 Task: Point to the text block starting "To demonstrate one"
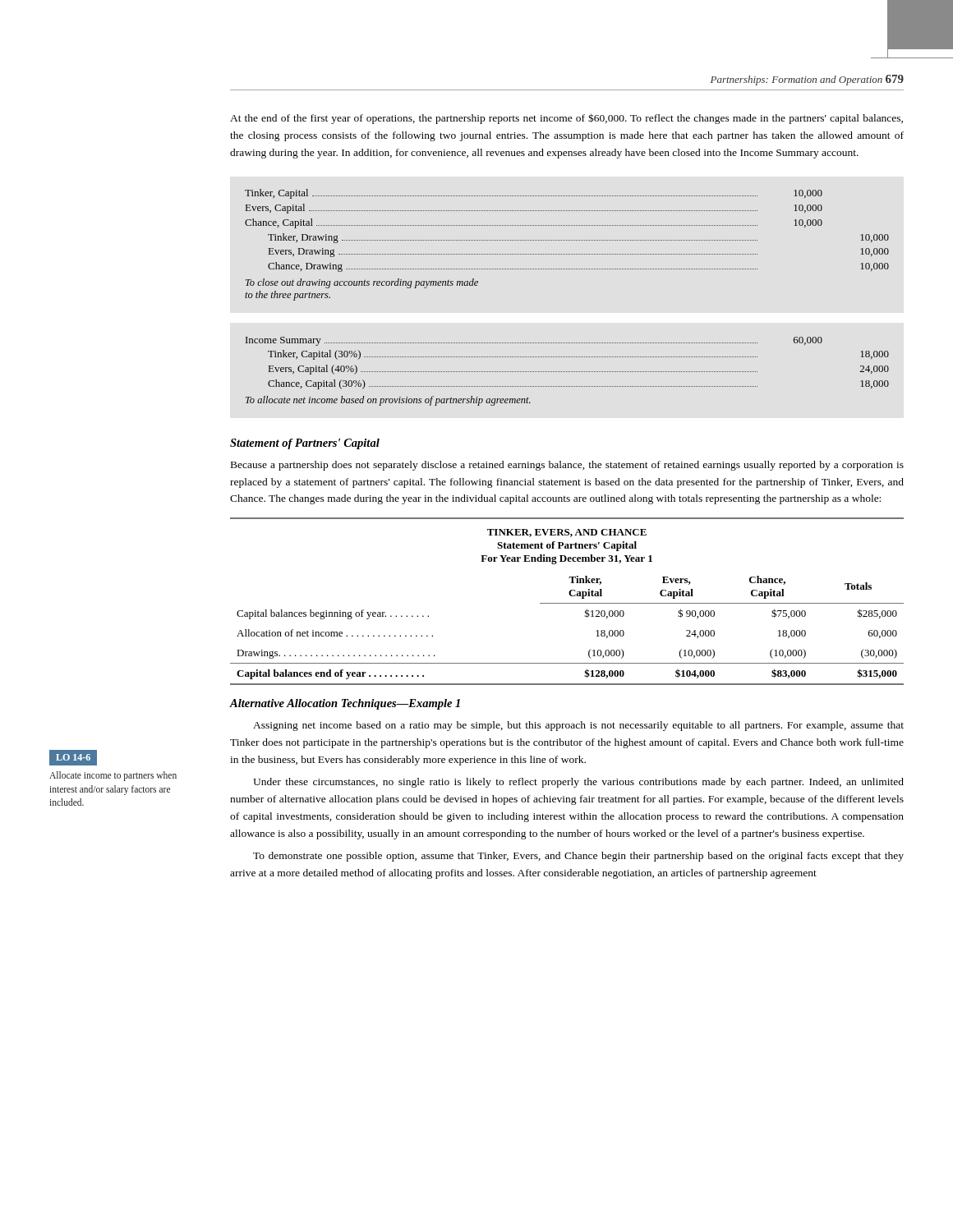pos(567,864)
